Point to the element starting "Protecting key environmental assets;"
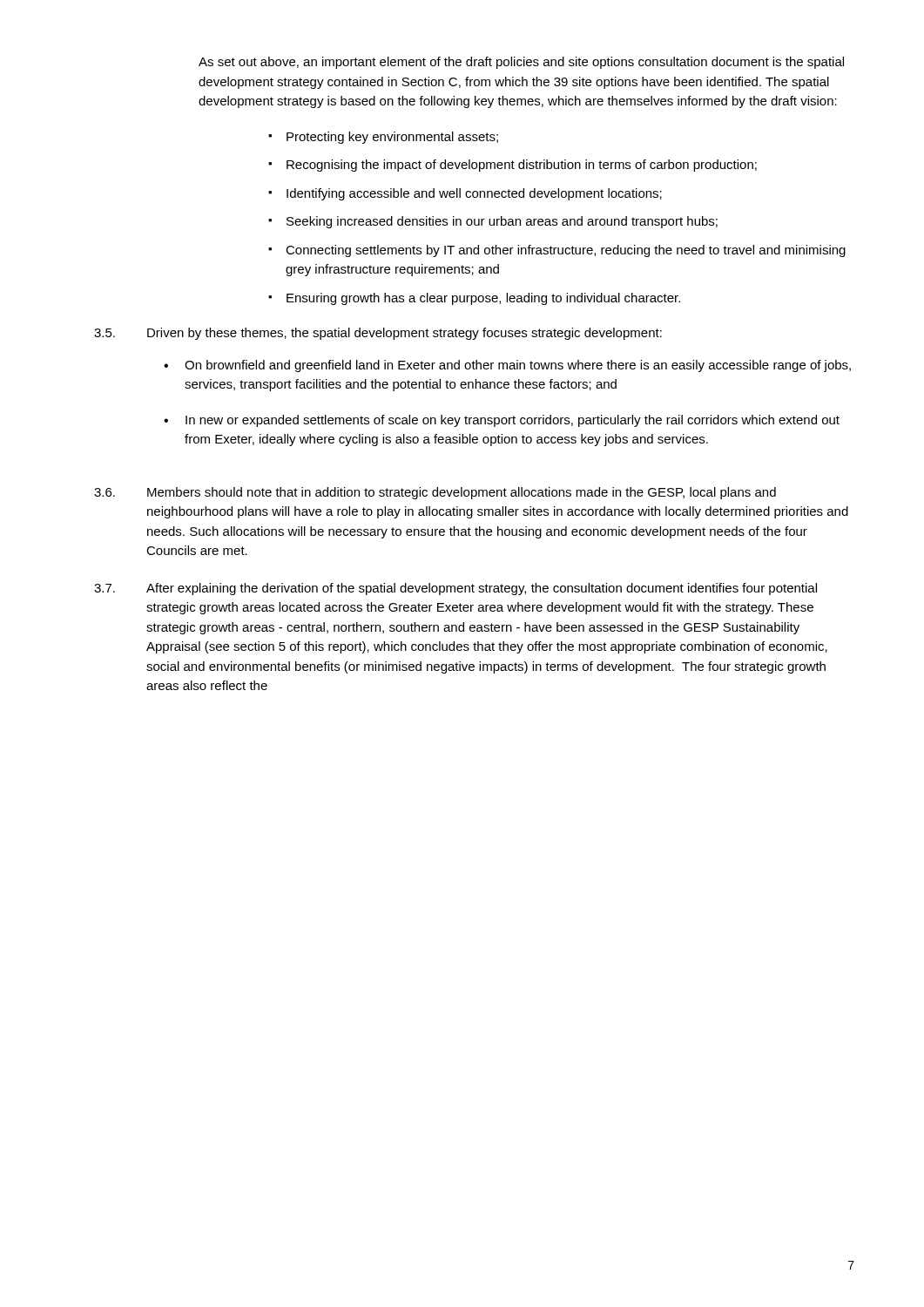The image size is (924, 1307). pos(392,136)
